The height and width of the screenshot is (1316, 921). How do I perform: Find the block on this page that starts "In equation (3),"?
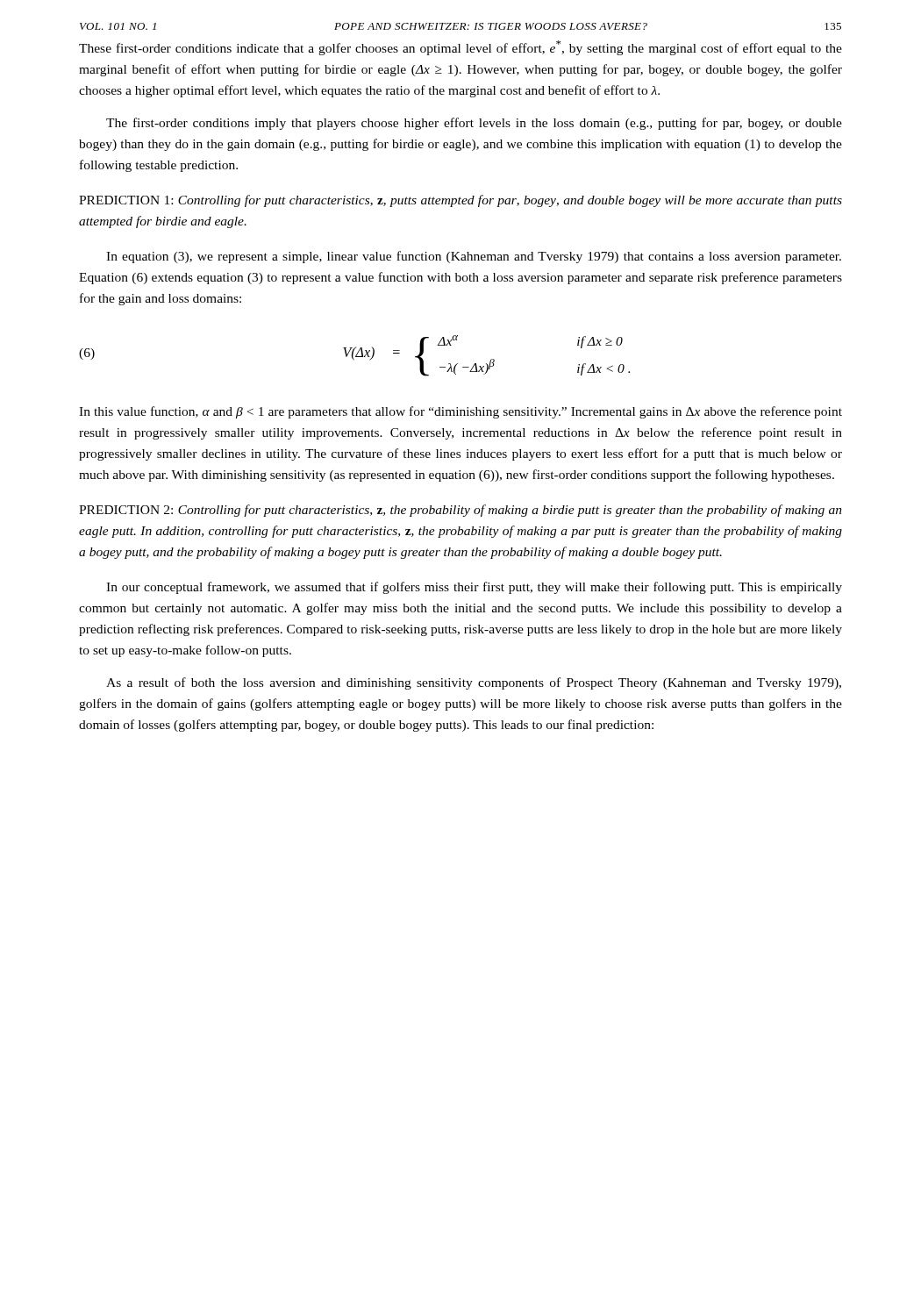click(460, 278)
